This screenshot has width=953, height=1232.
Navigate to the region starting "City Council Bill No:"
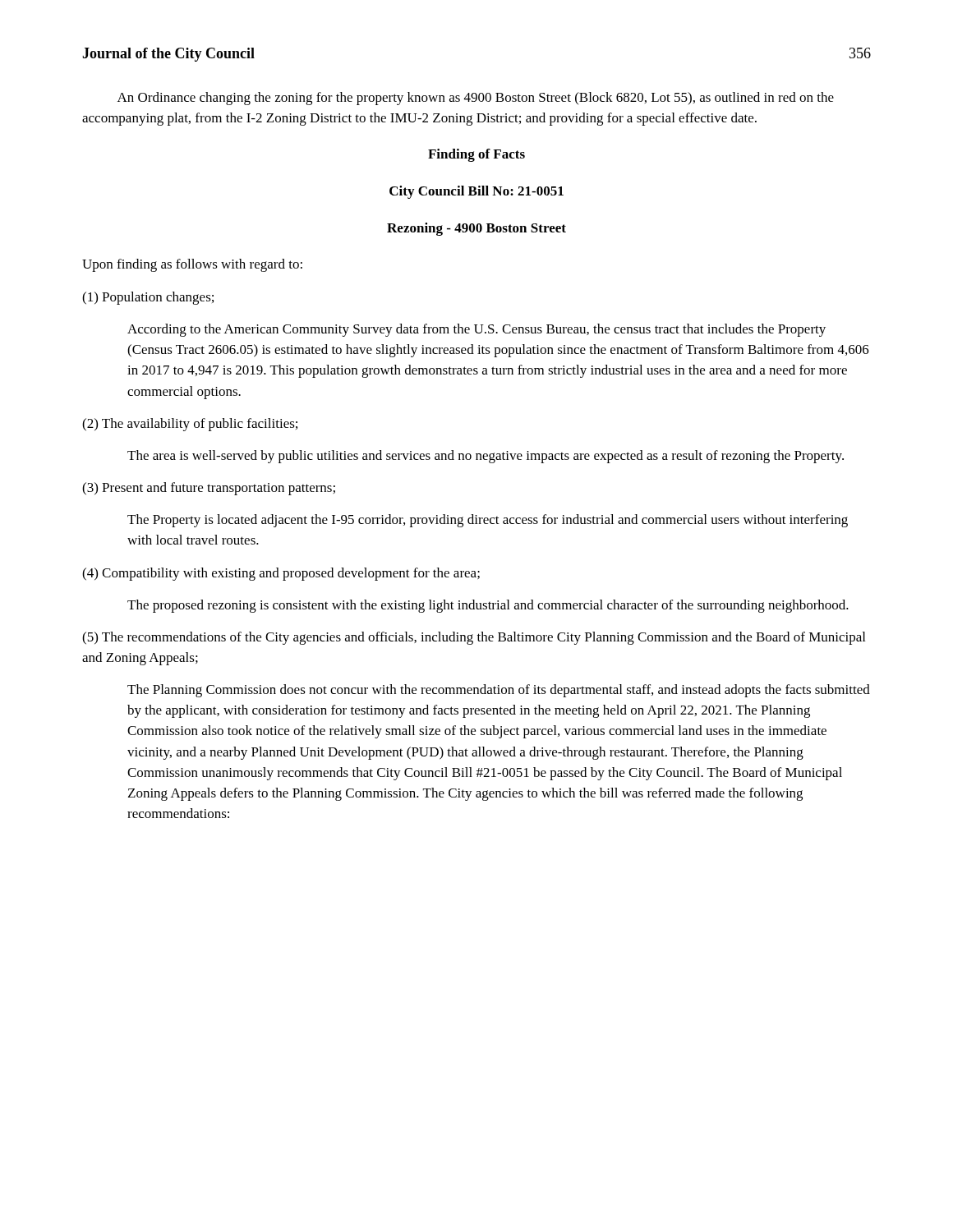tap(476, 191)
